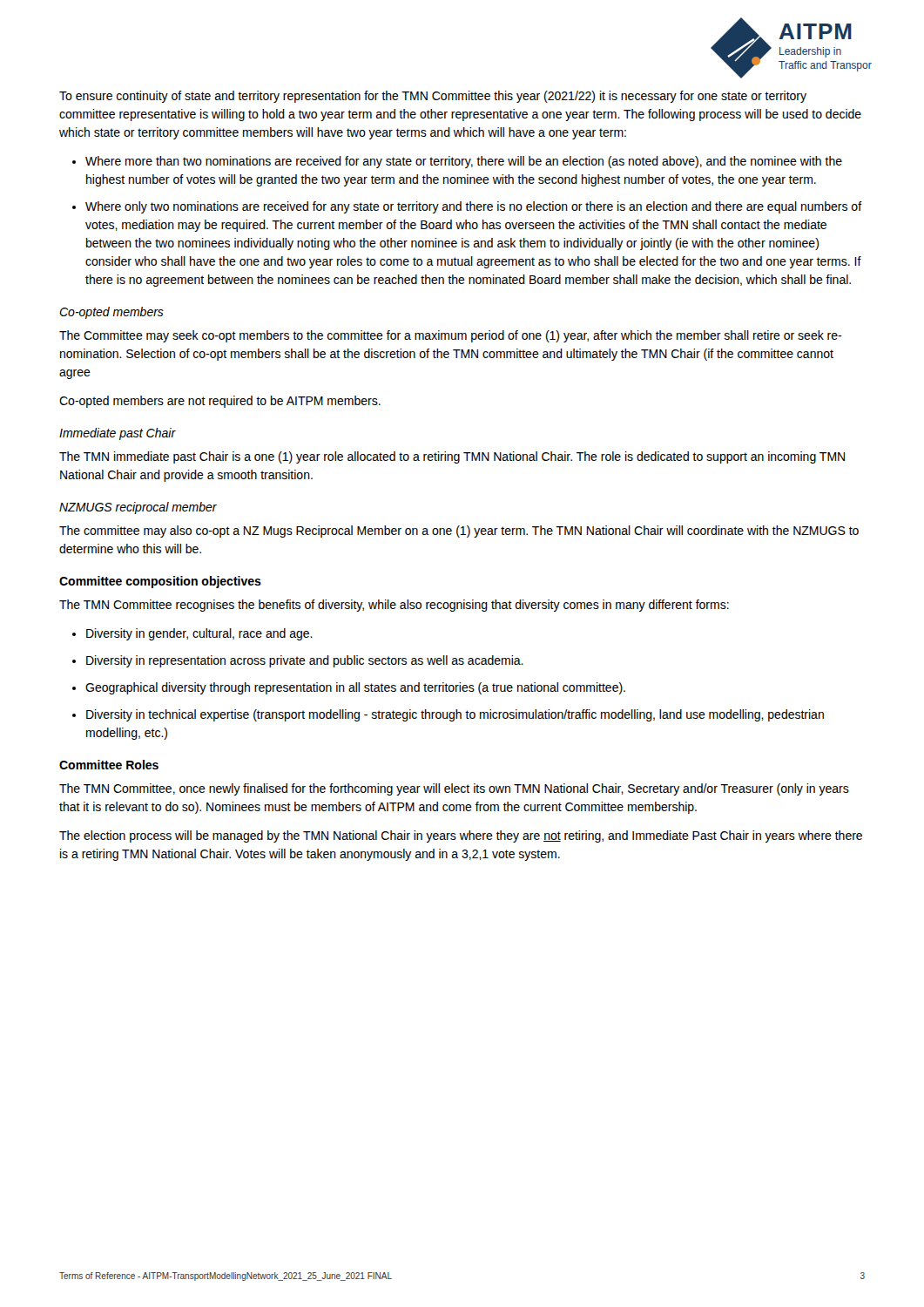Locate the region starting "Diversity in technical expertise (transport modelling -"
Viewport: 924px width, 1307px height.
tap(455, 724)
